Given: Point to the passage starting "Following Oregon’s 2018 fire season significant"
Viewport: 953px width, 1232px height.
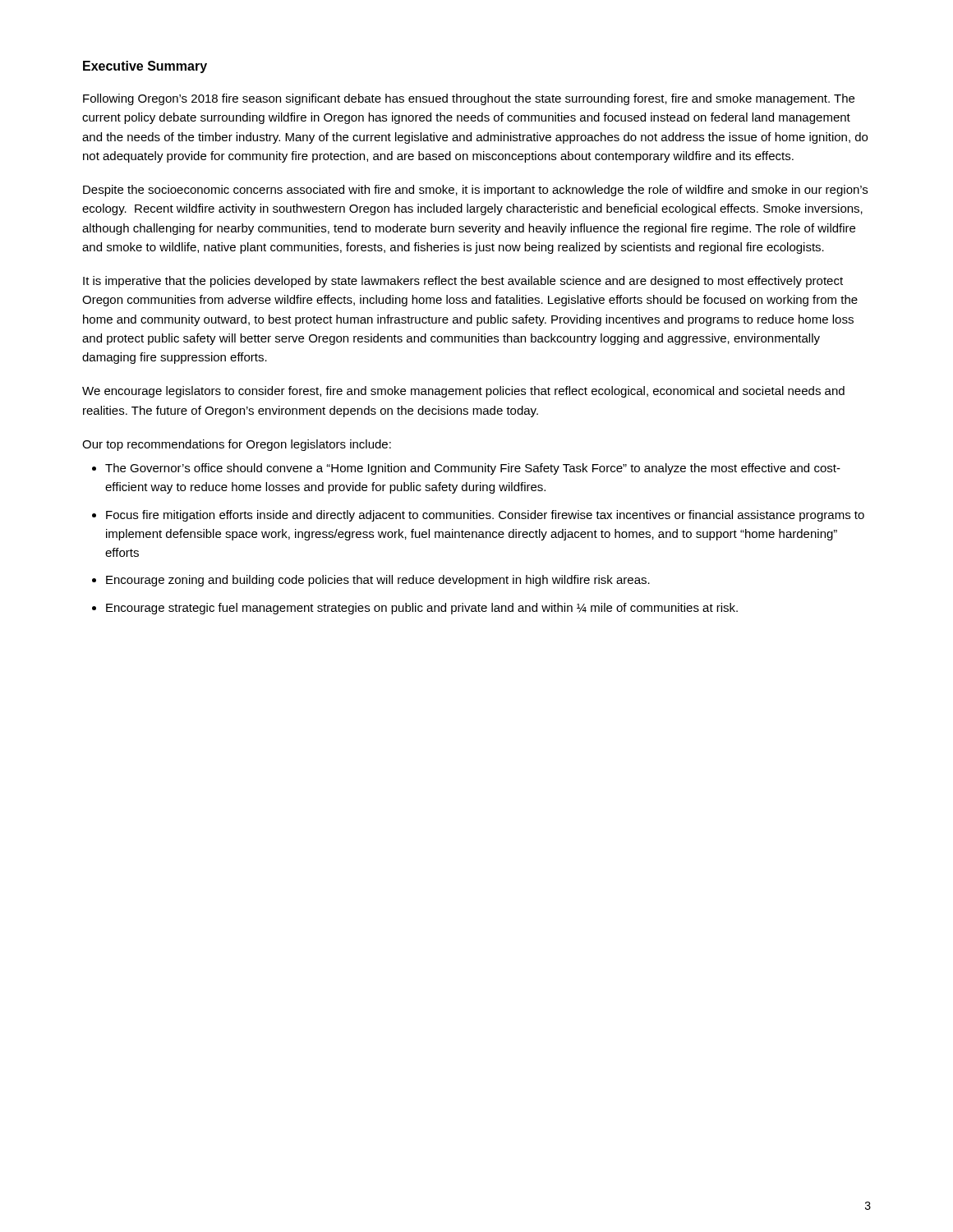Looking at the screenshot, I should point(475,127).
